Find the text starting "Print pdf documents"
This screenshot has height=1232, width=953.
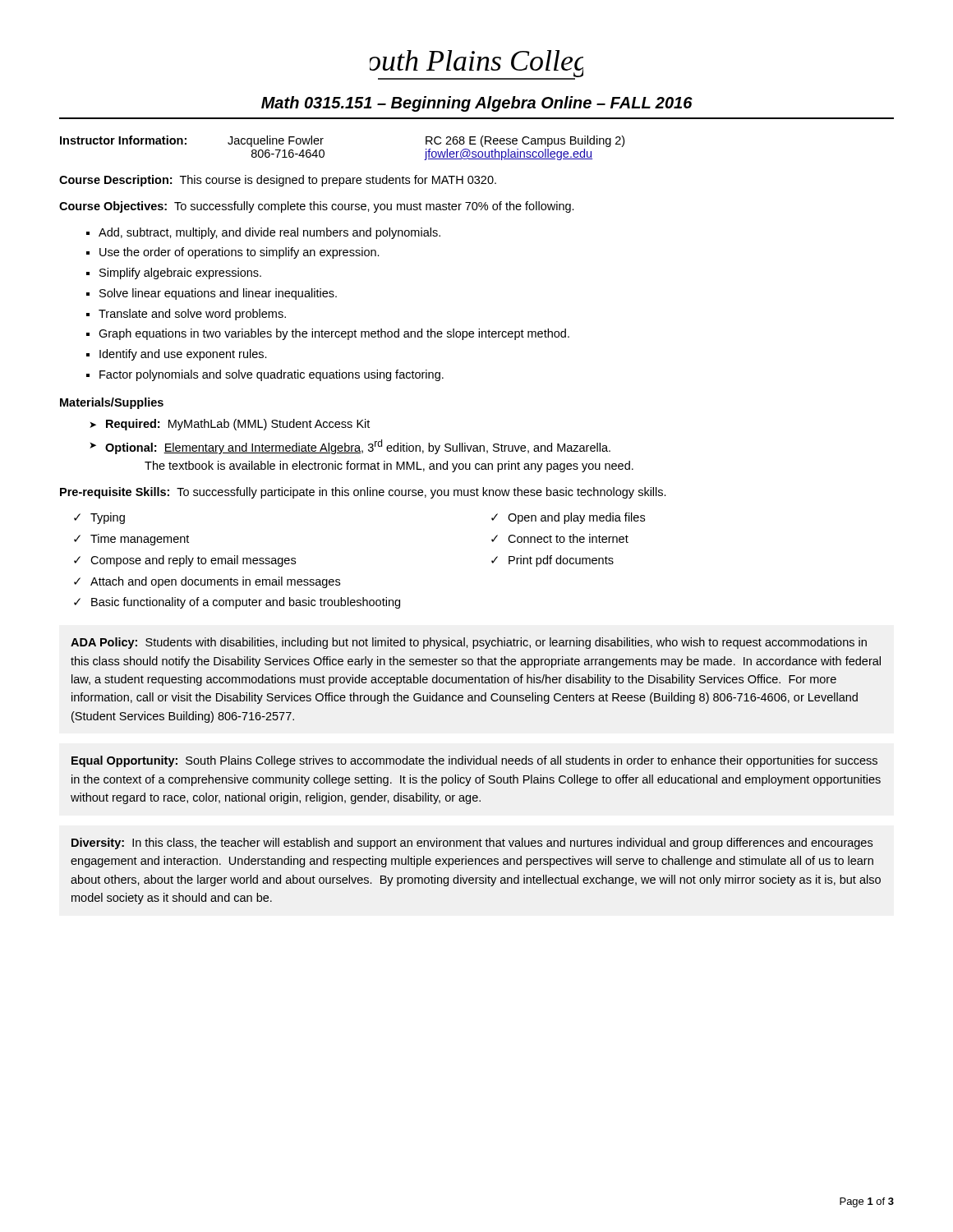click(x=561, y=560)
